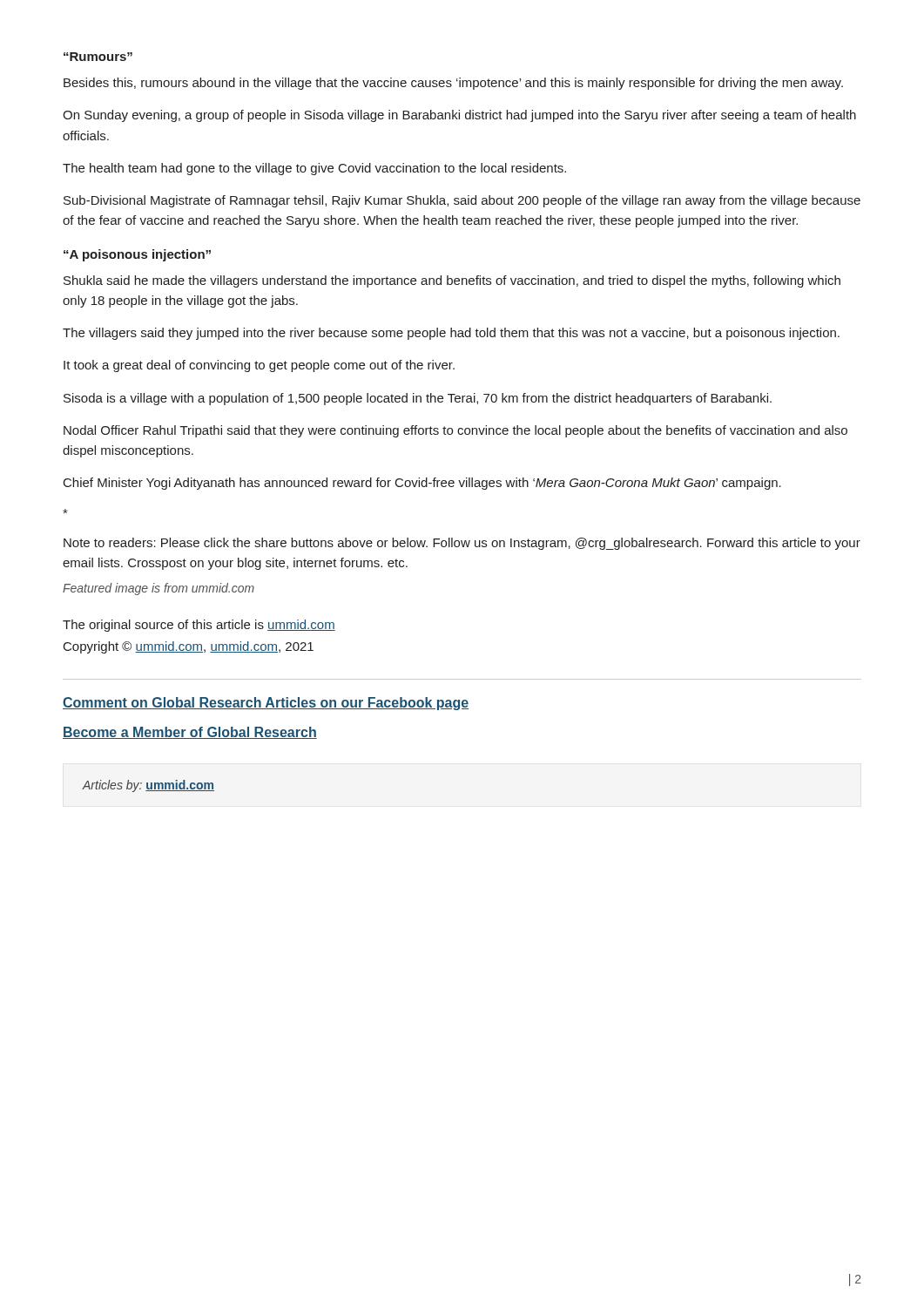This screenshot has height=1307, width=924.
Task: Find the text block that says "Shukla said he made"
Action: click(452, 290)
